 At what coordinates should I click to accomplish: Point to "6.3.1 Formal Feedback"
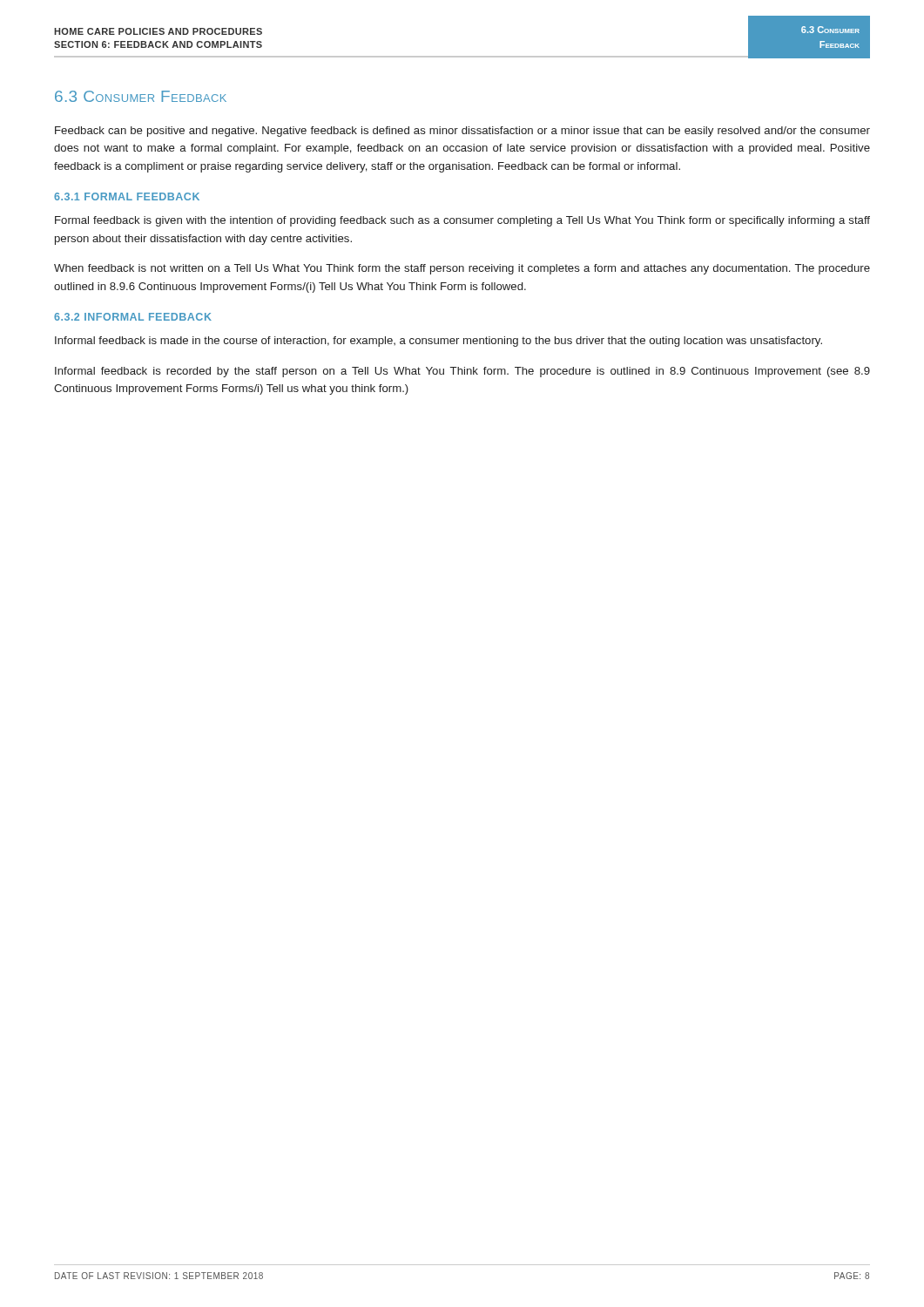(127, 197)
